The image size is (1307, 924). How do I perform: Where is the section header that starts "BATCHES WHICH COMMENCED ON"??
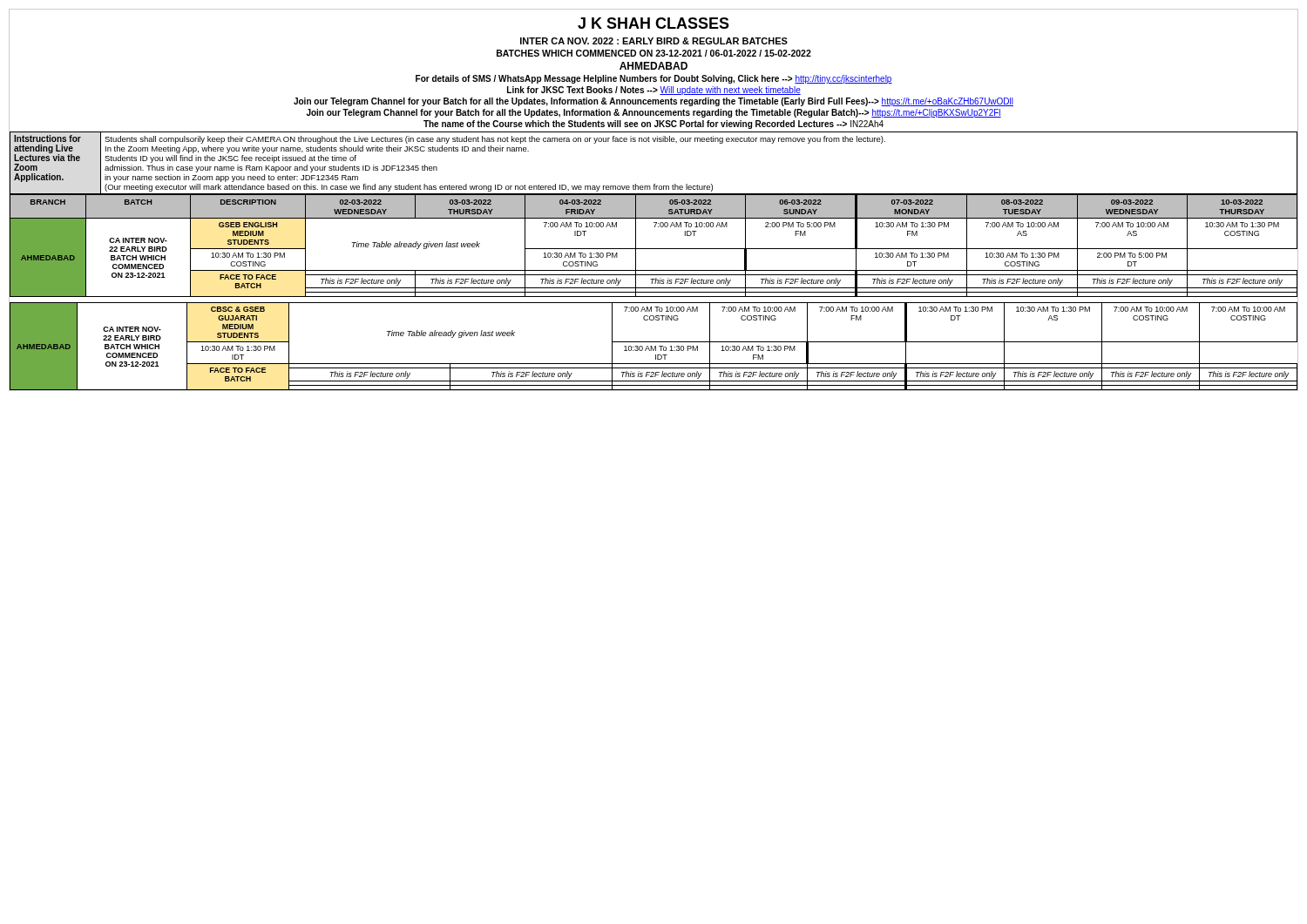click(654, 53)
